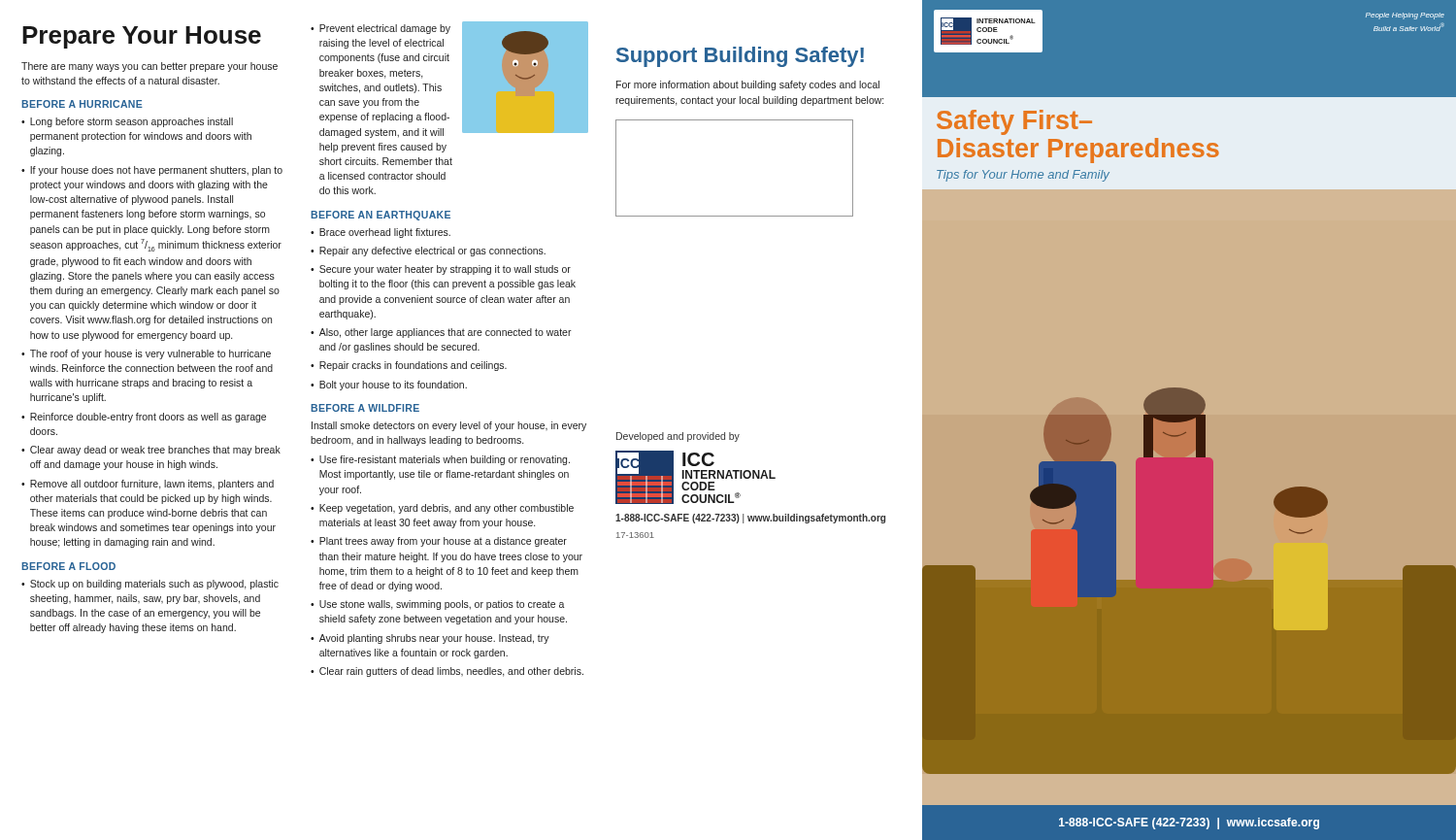Screen dimensions: 840x1456
Task: Where does it say "Before a Hurricane"?
Action: [82, 104]
